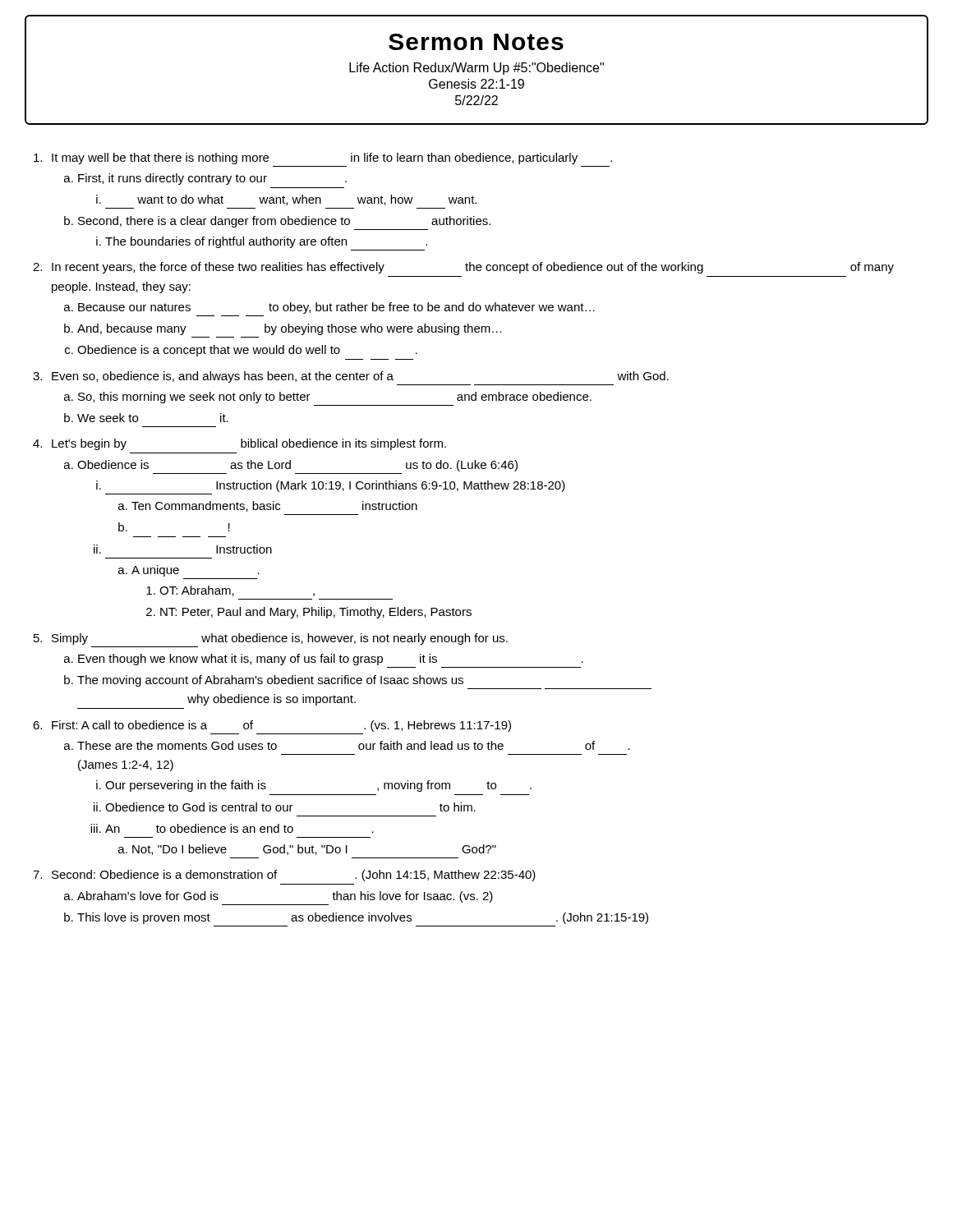Click on the passage starting "It may well be"

[x=323, y=201]
